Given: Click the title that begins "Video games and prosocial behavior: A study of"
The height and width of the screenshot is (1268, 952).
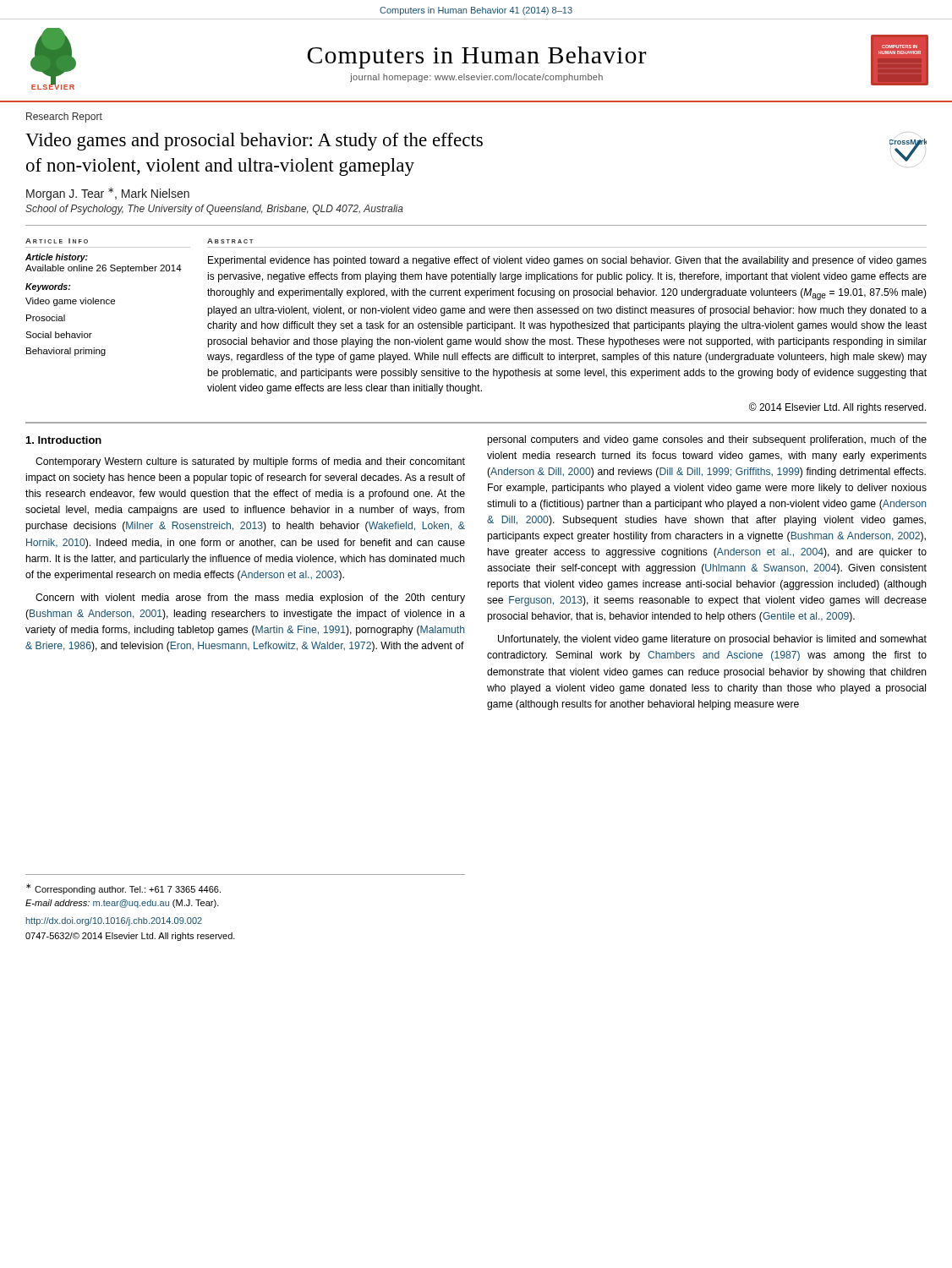Looking at the screenshot, I should 254,153.
